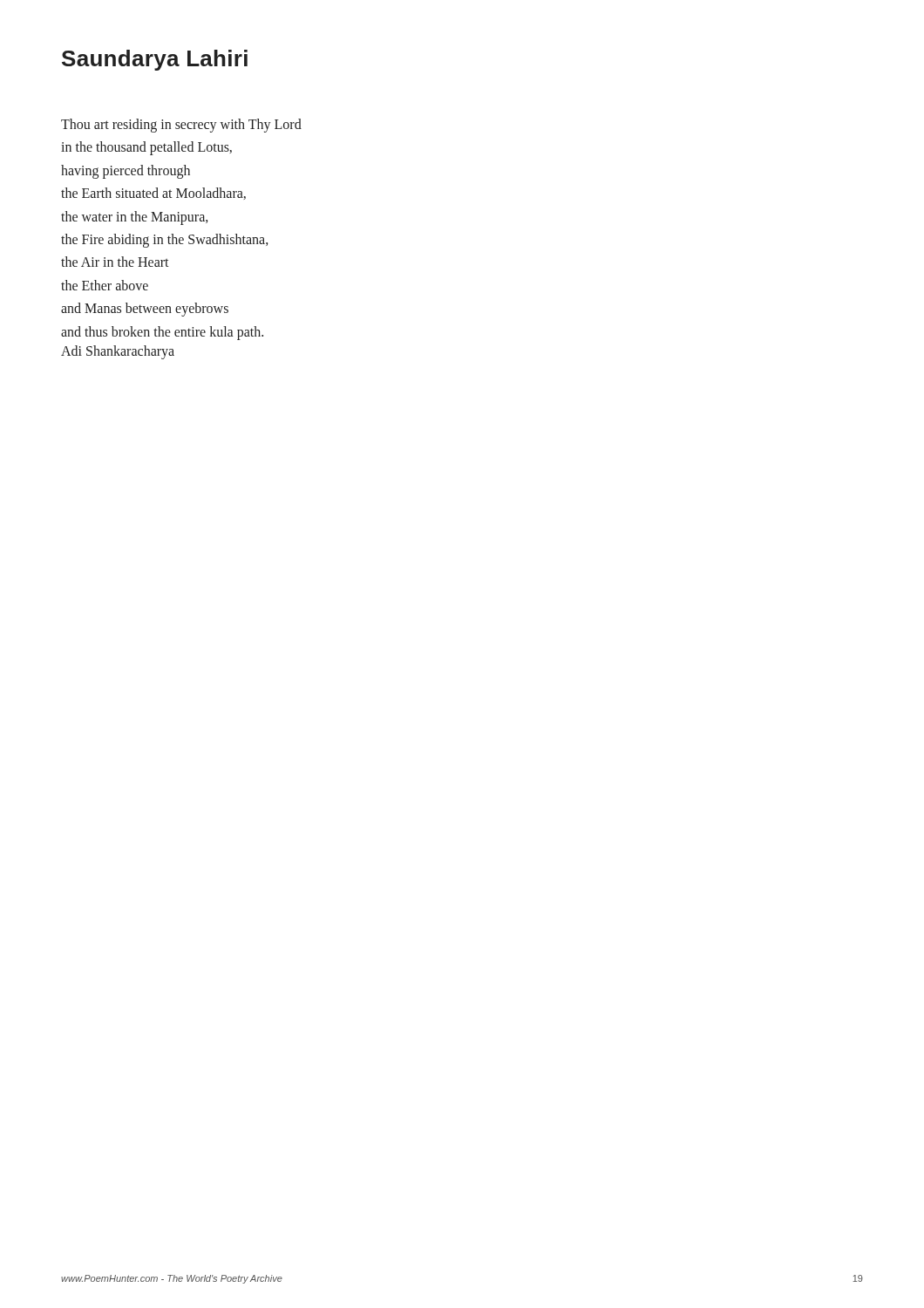The width and height of the screenshot is (924, 1308).
Task: Locate the text "Adi Shankaracharya"
Action: point(118,351)
